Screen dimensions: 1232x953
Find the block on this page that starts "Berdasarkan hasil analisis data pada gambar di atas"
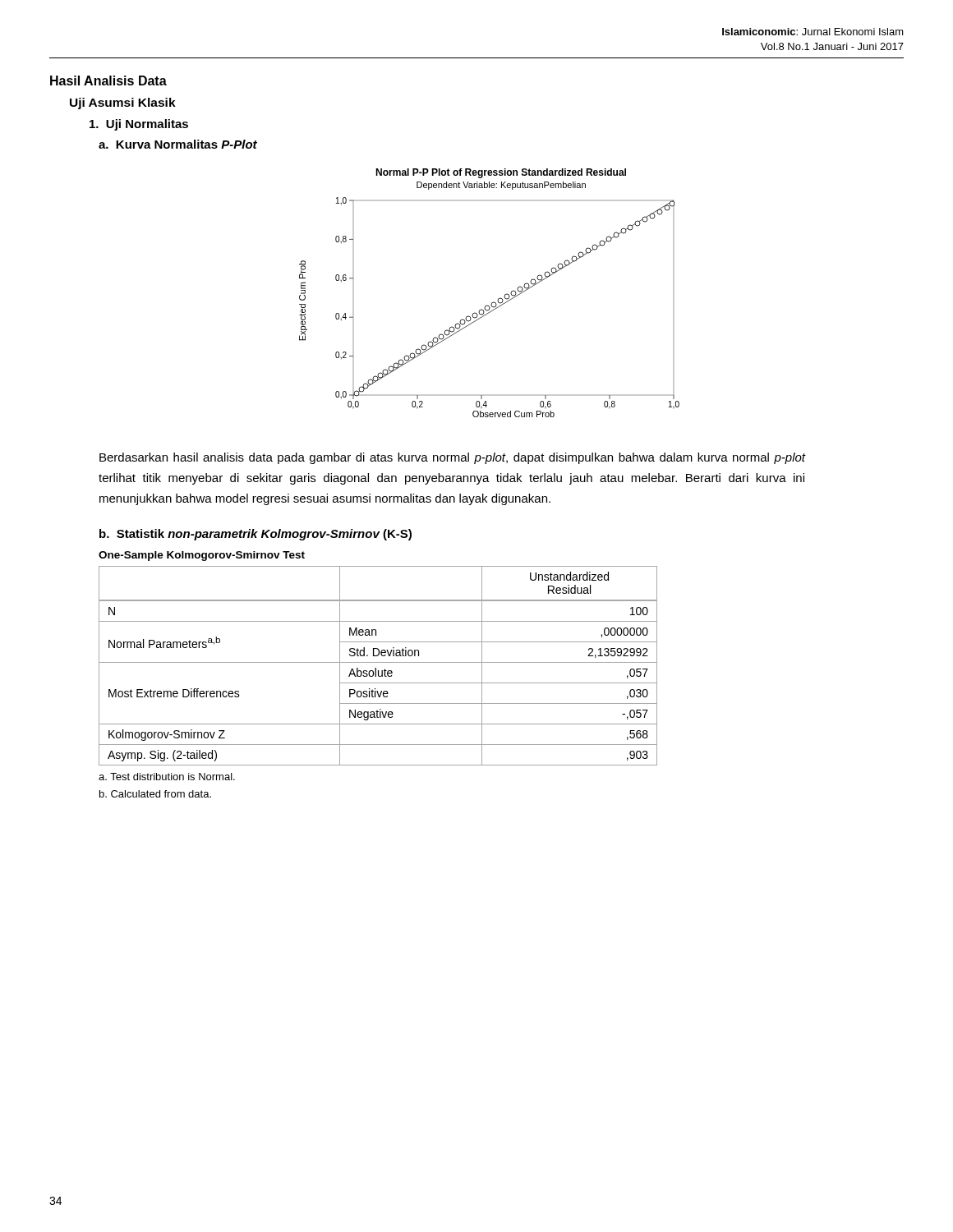[x=452, y=477]
